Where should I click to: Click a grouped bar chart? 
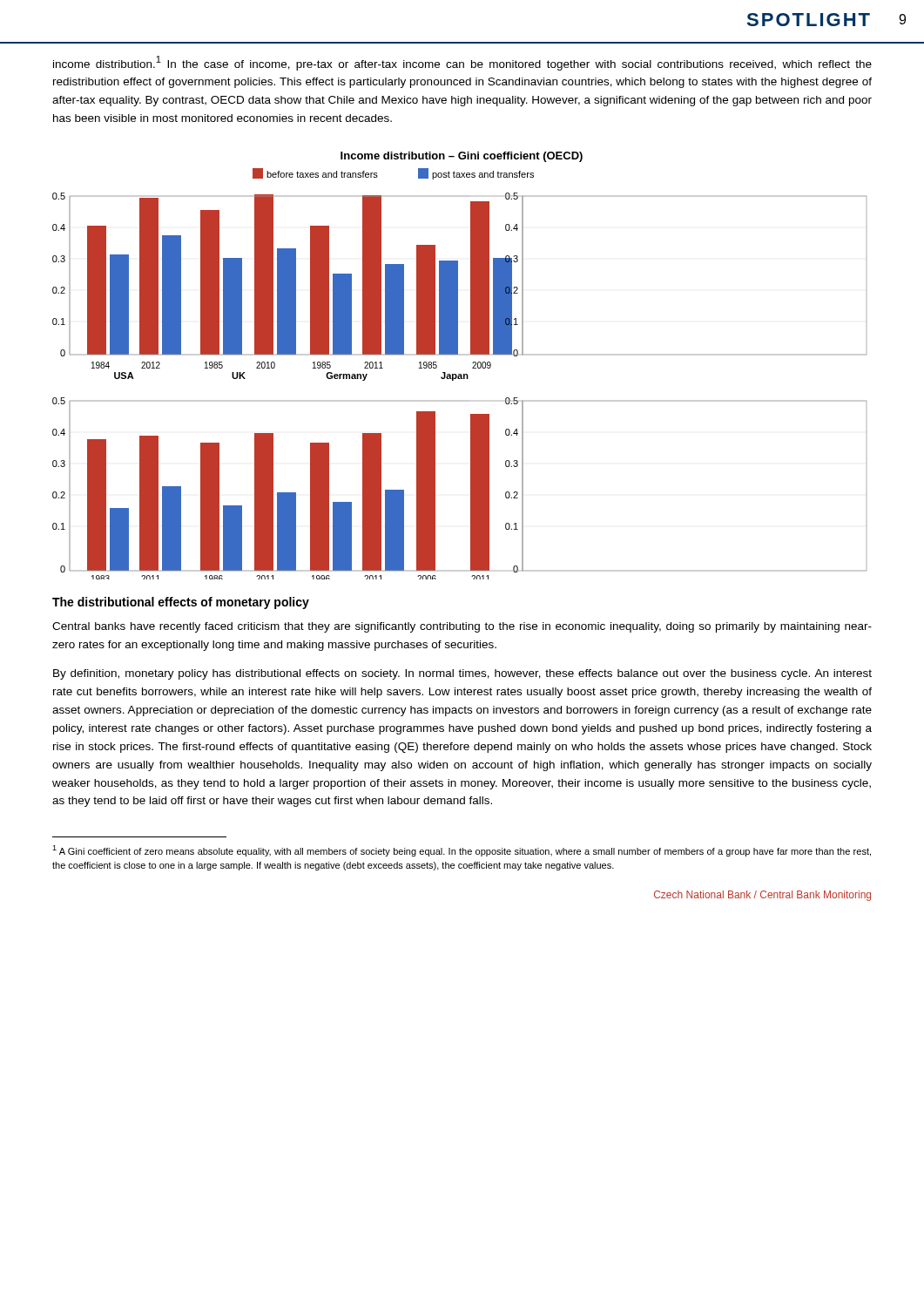(x=462, y=362)
